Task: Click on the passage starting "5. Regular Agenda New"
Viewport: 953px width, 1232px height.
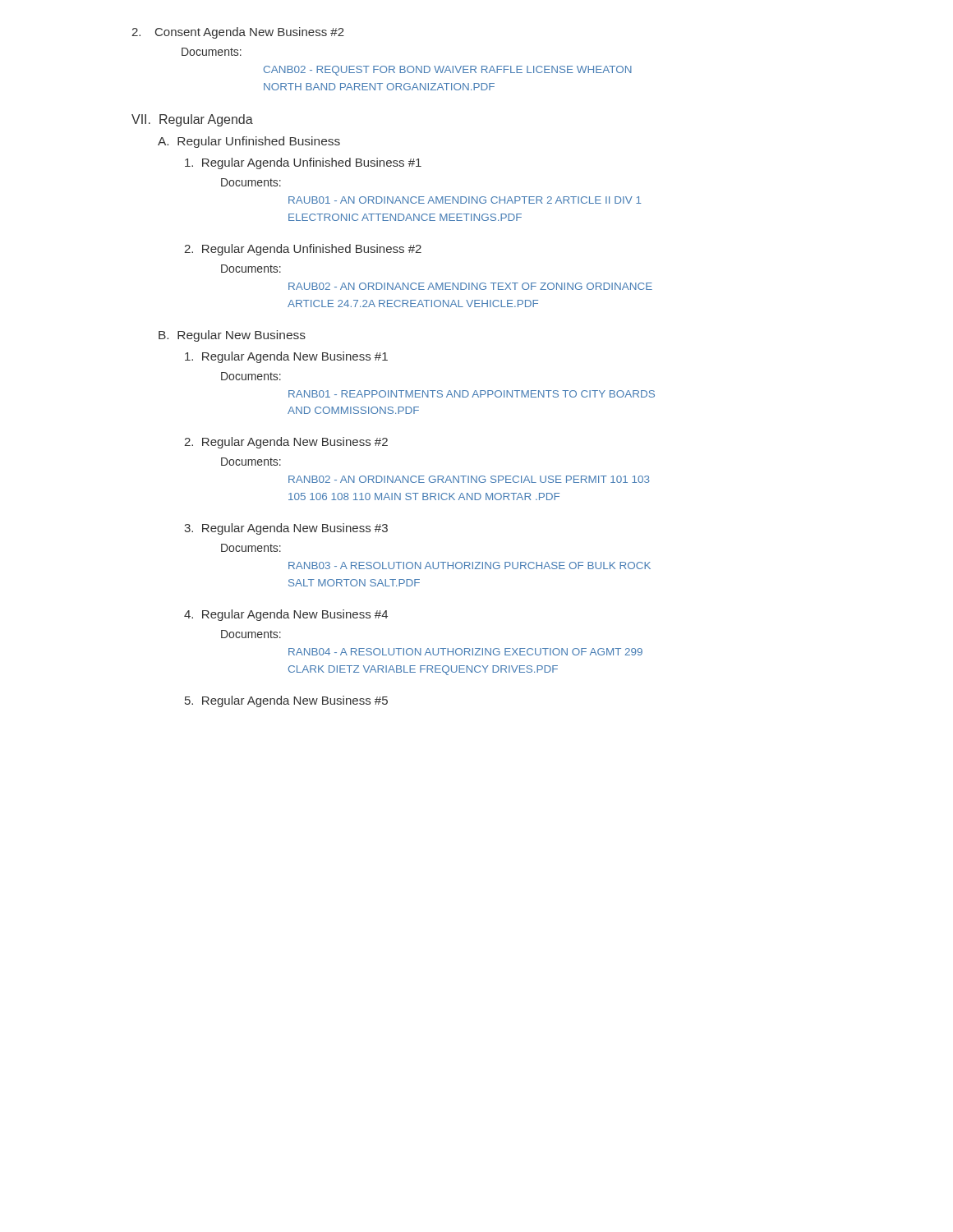Action: (286, 700)
